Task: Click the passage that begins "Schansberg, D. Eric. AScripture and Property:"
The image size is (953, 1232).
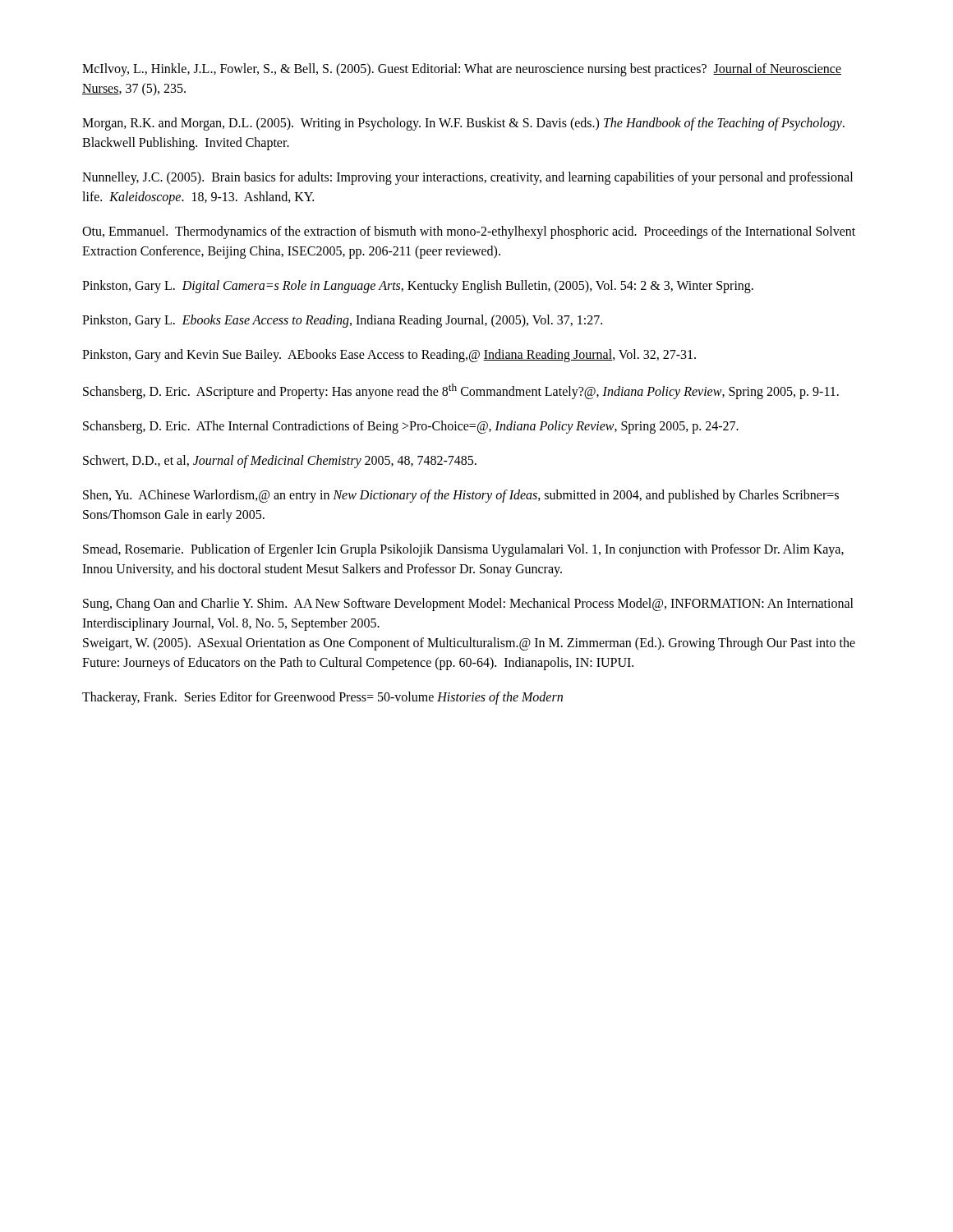Action: 461,390
